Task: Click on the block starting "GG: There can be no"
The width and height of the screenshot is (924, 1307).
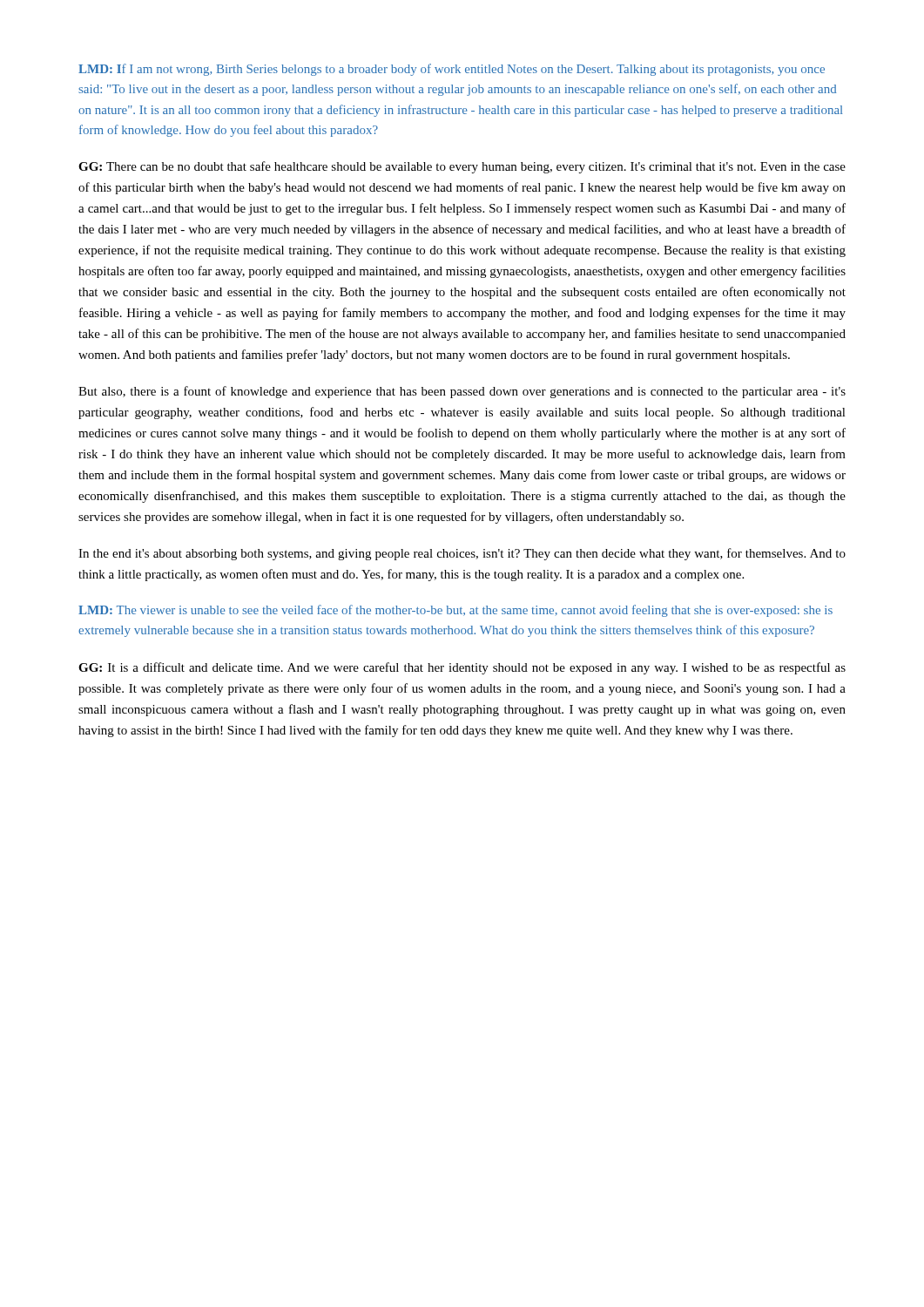Action: [x=462, y=261]
